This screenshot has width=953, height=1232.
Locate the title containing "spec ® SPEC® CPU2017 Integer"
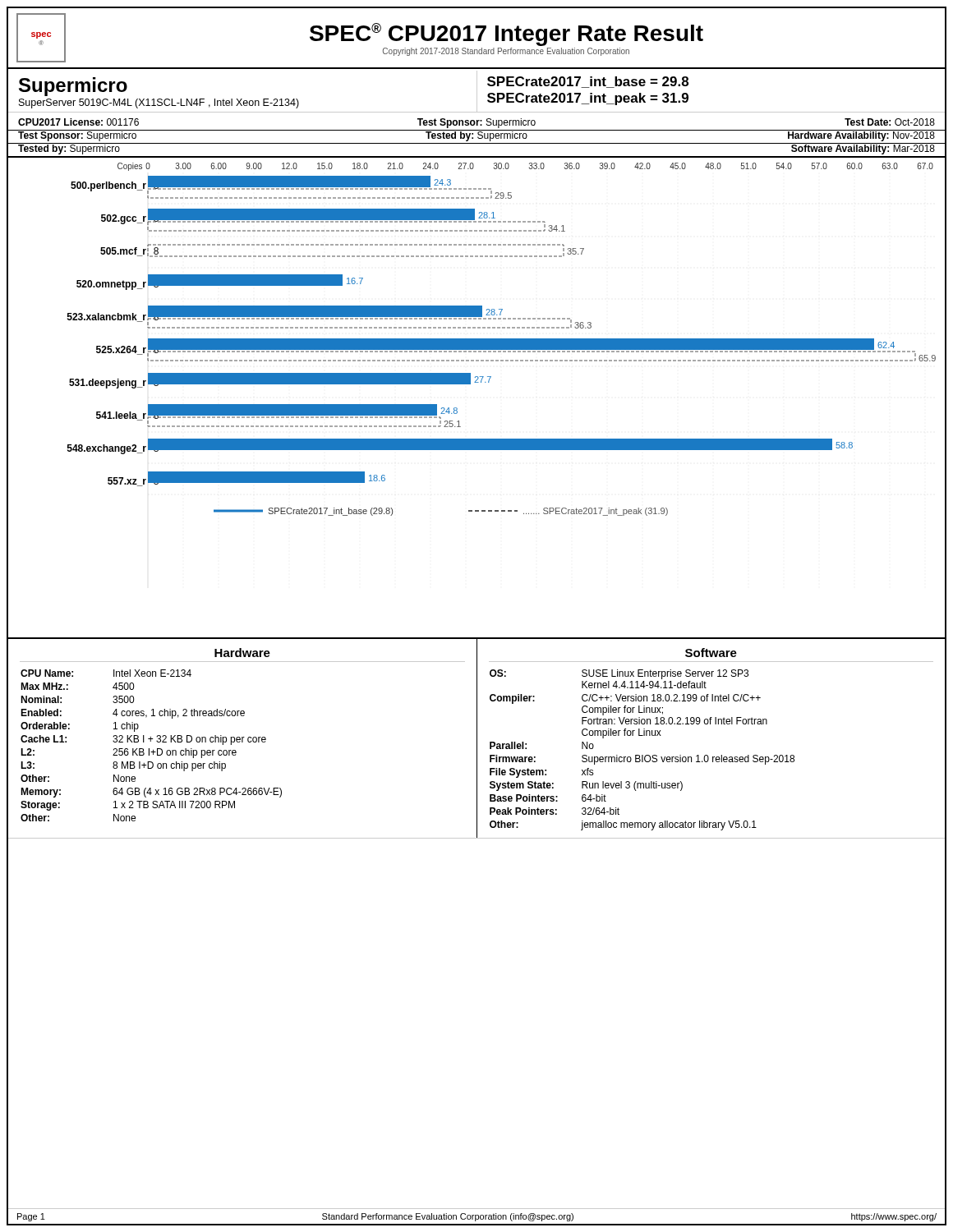tap(476, 39)
